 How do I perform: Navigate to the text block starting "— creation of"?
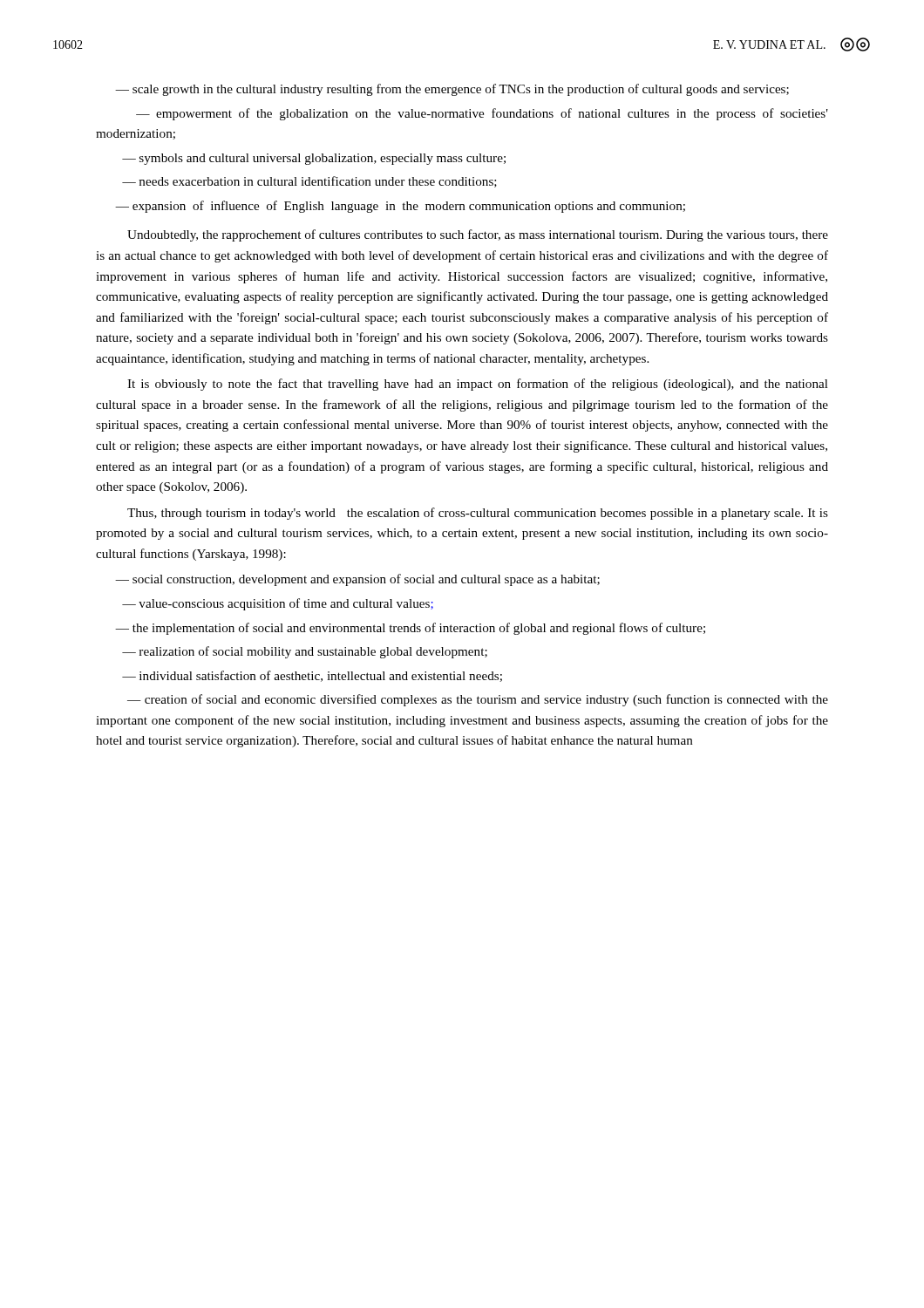tap(462, 720)
